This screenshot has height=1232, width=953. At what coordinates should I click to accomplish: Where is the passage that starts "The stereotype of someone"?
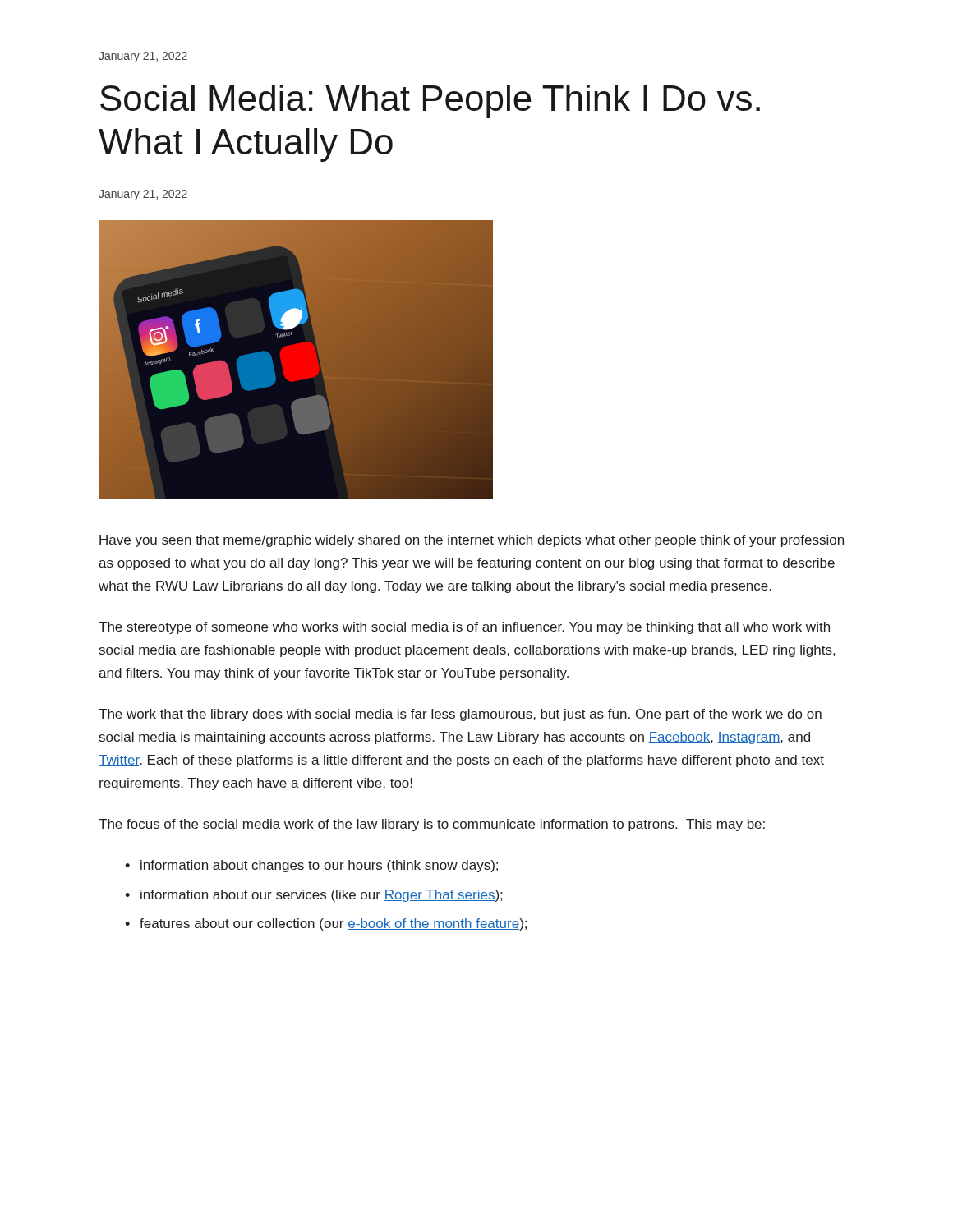click(x=467, y=650)
